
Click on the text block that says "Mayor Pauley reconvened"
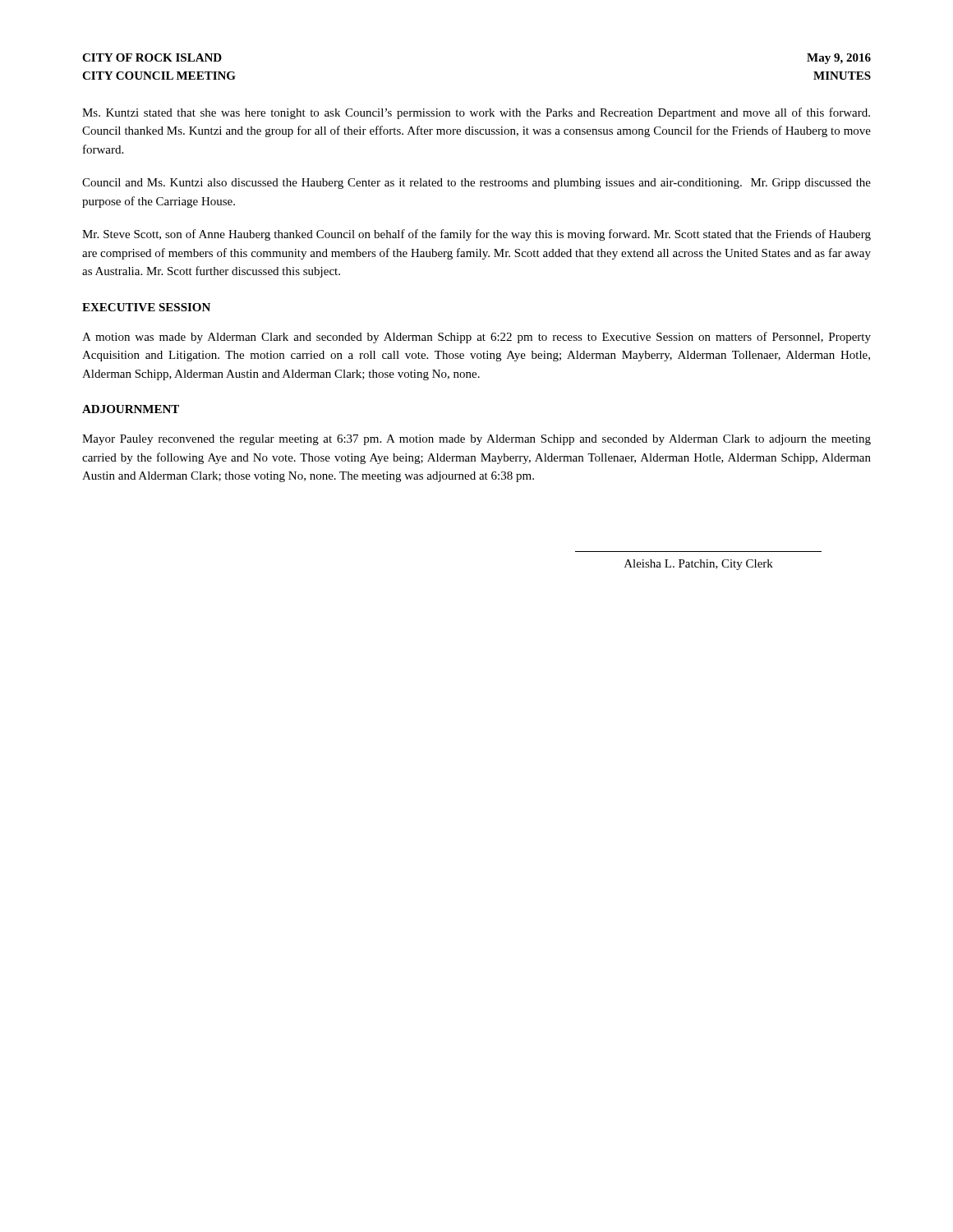(x=476, y=457)
